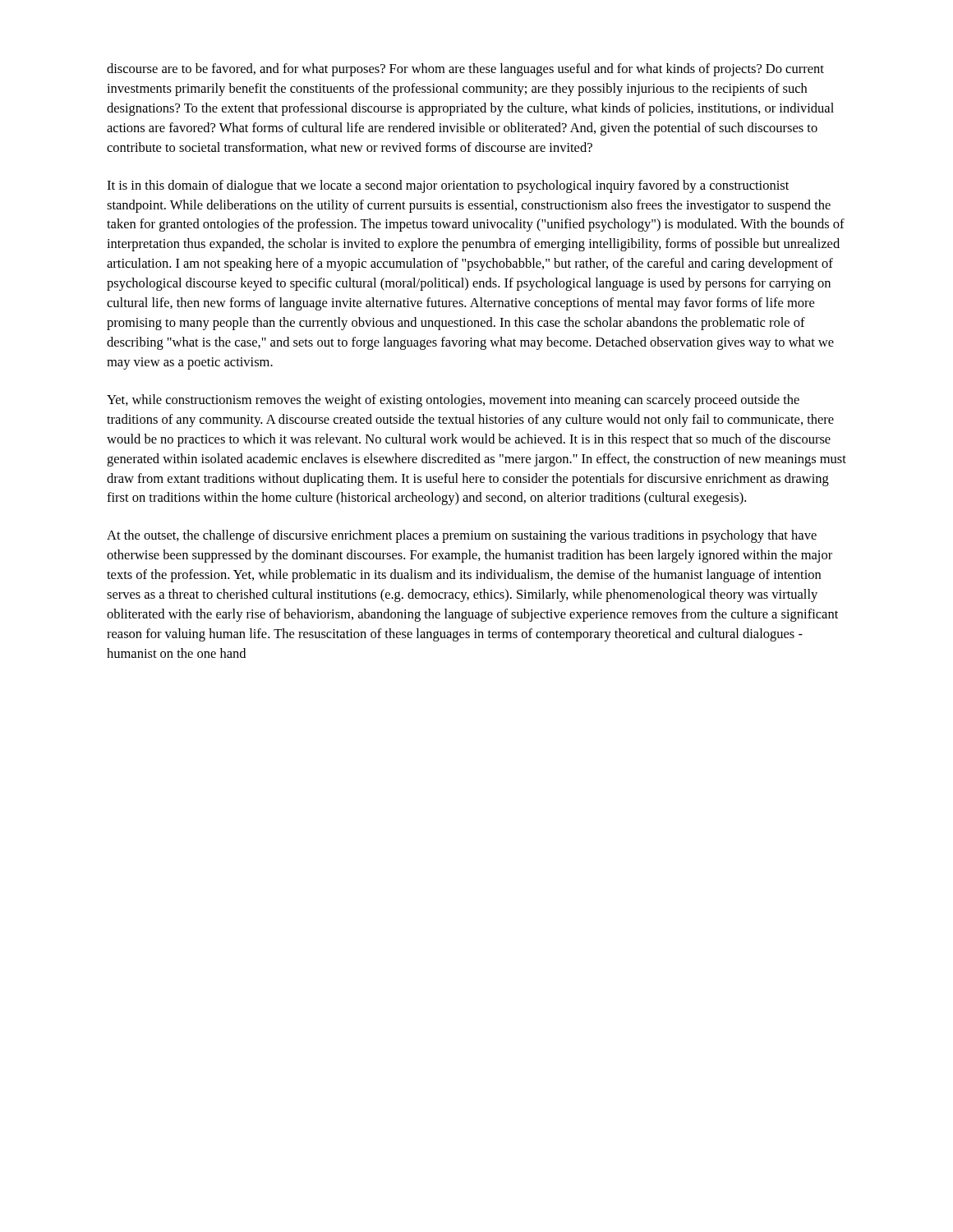953x1232 pixels.
Task: Where is the passage that starts "It is in"?
Action: click(x=475, y=273)
